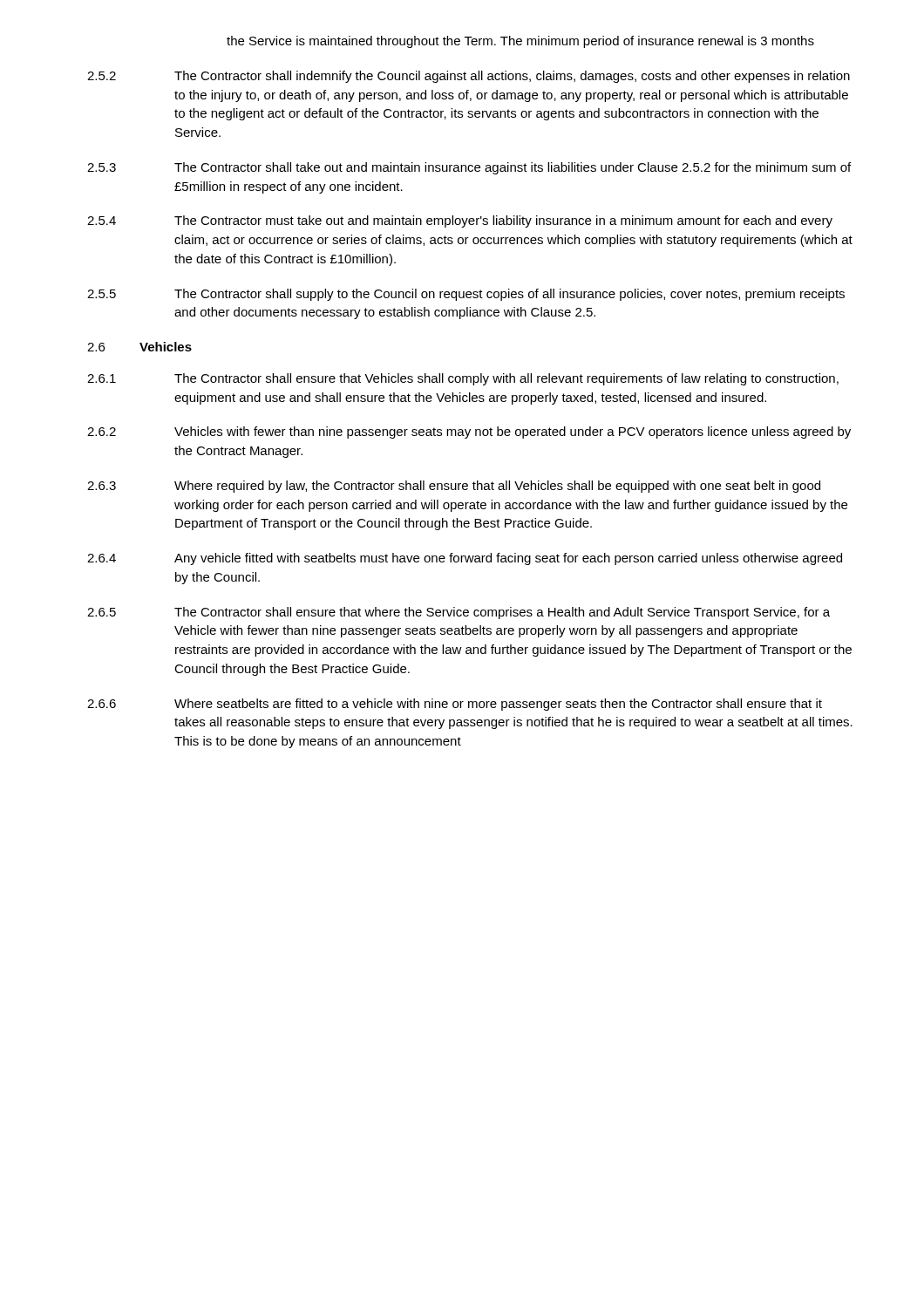924x1308 pixels.
Task: Find the block on this page that starts "2.6.4 Any vehicle fitted with"
Action: (x=471, y=567)
